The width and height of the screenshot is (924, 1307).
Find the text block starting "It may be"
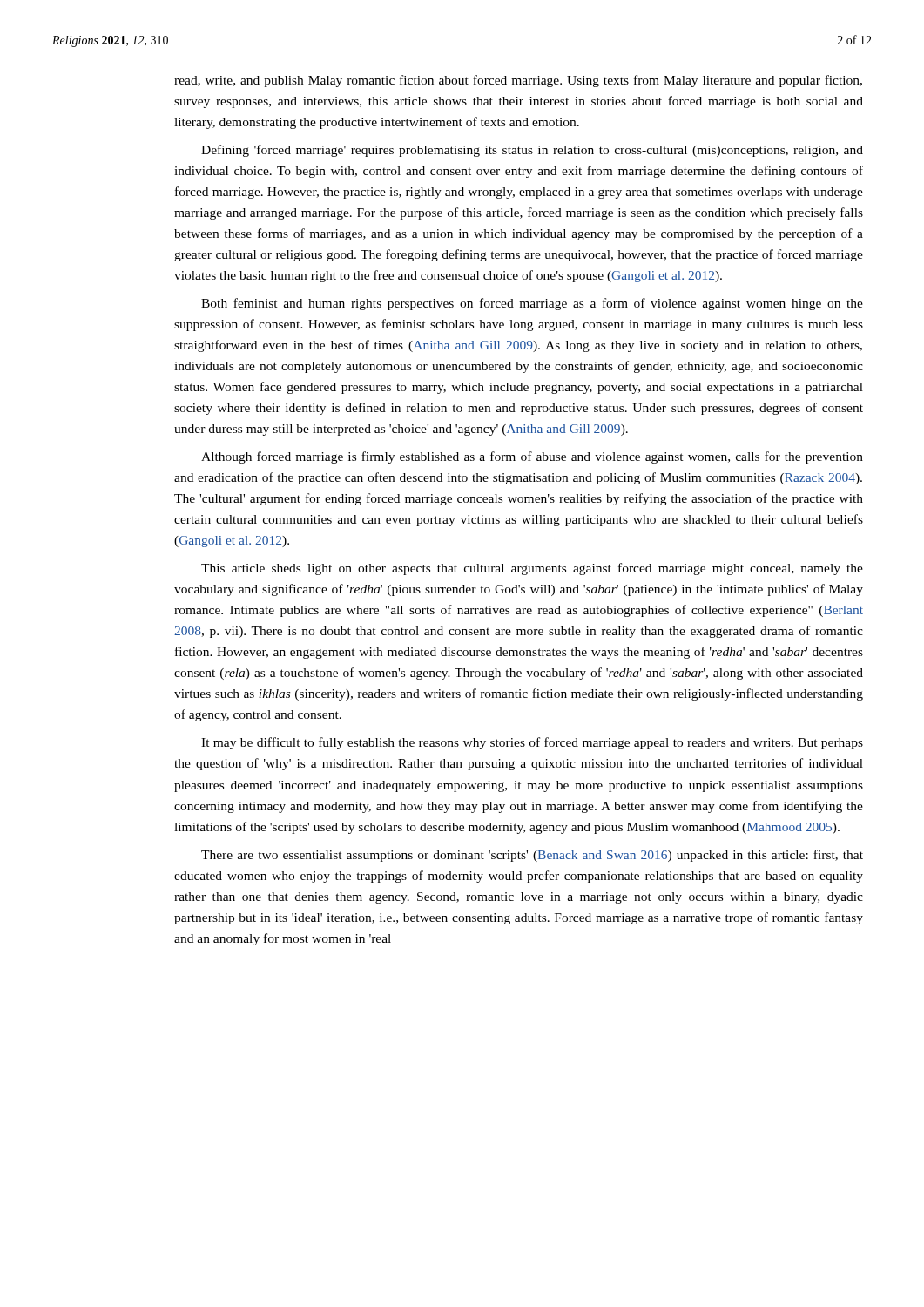click(519, 785)
